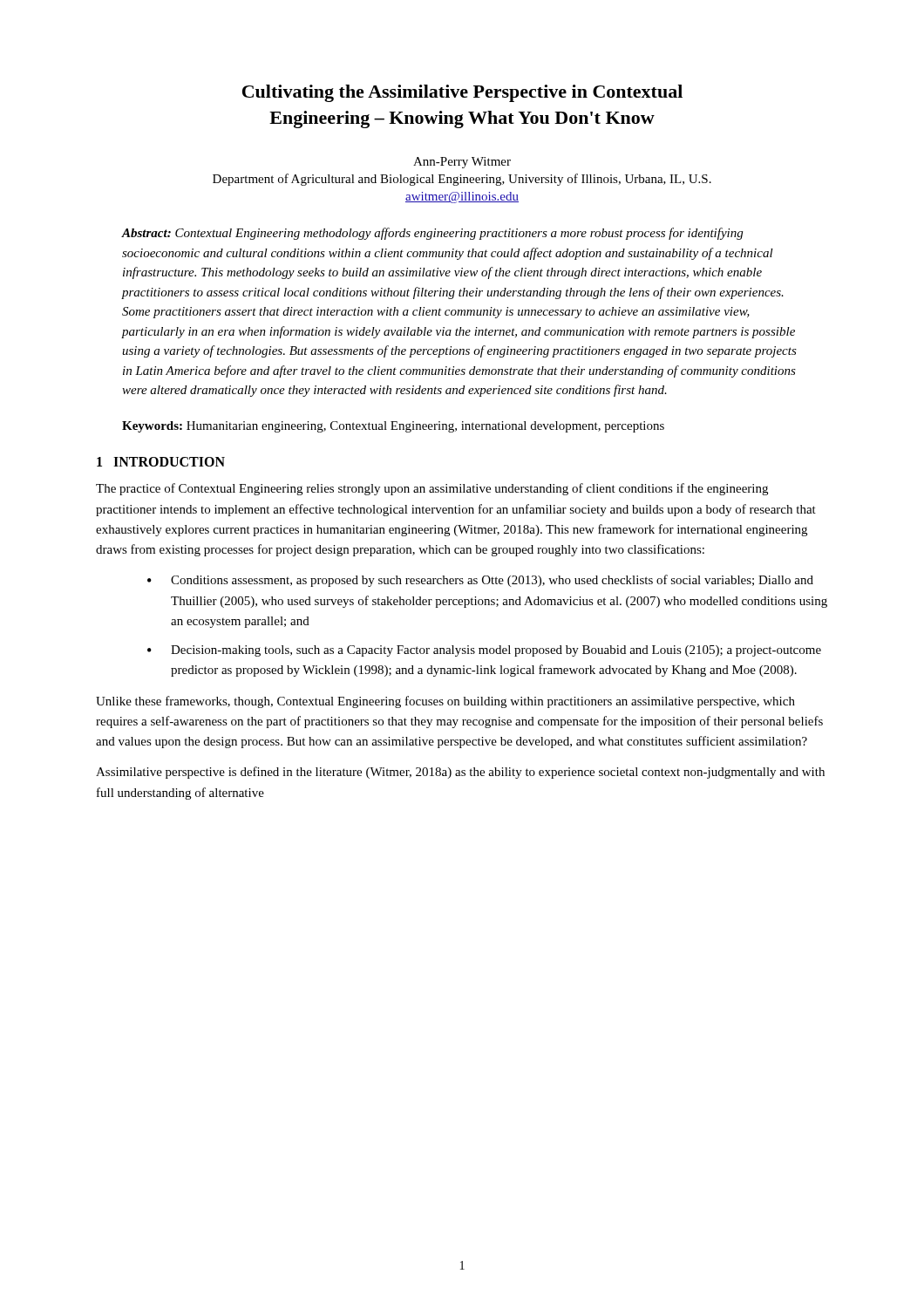Screen dimensions: 1308x924
Task: Select the passage starting "Keywords: Humanitarian engineering, Contextual Engineering, international"
Action: (x=393, y=425)
